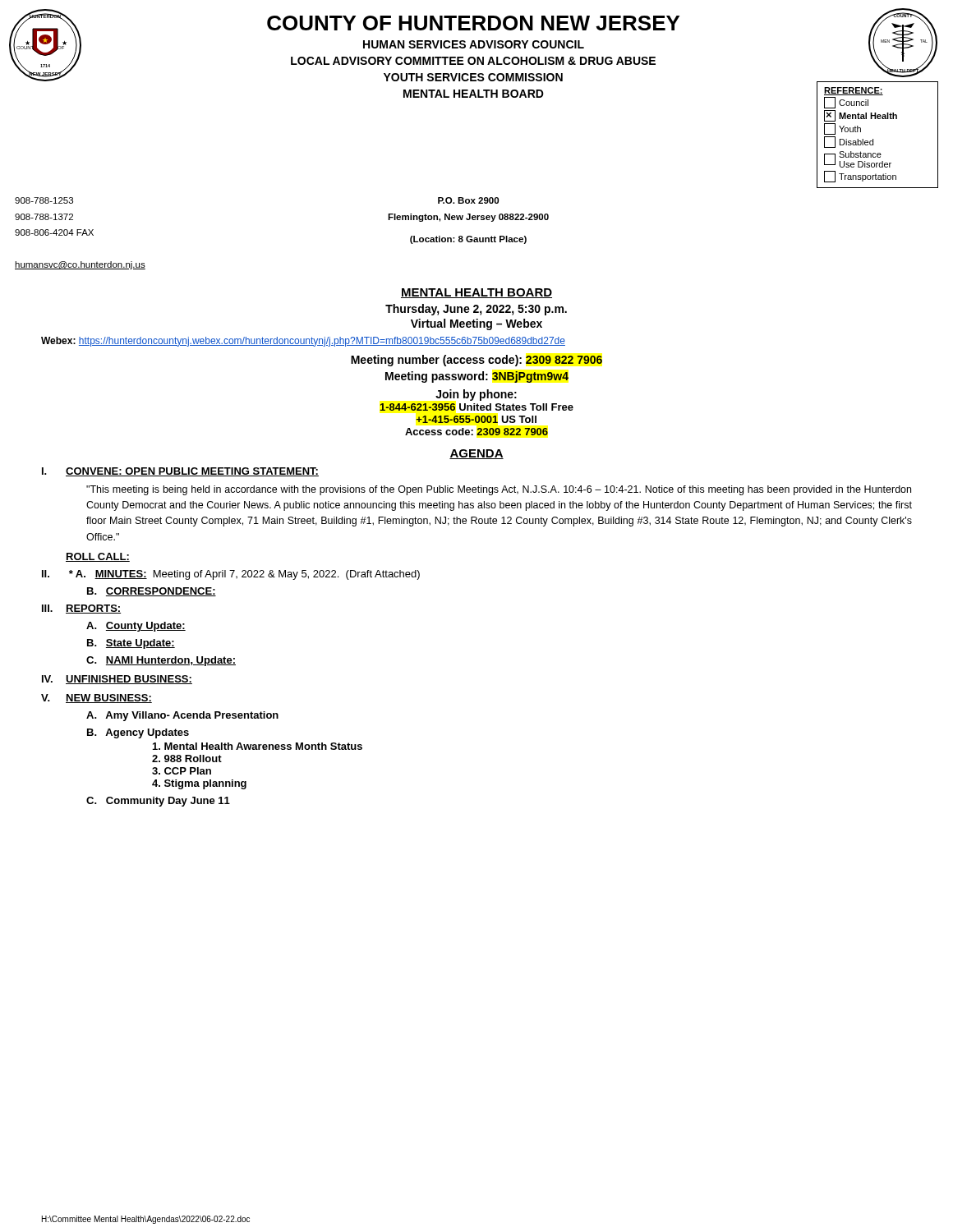The image size is (953, 1232).
Task: Find the region starting "III. REPORTS:"
Action: (x=81, y=609)
